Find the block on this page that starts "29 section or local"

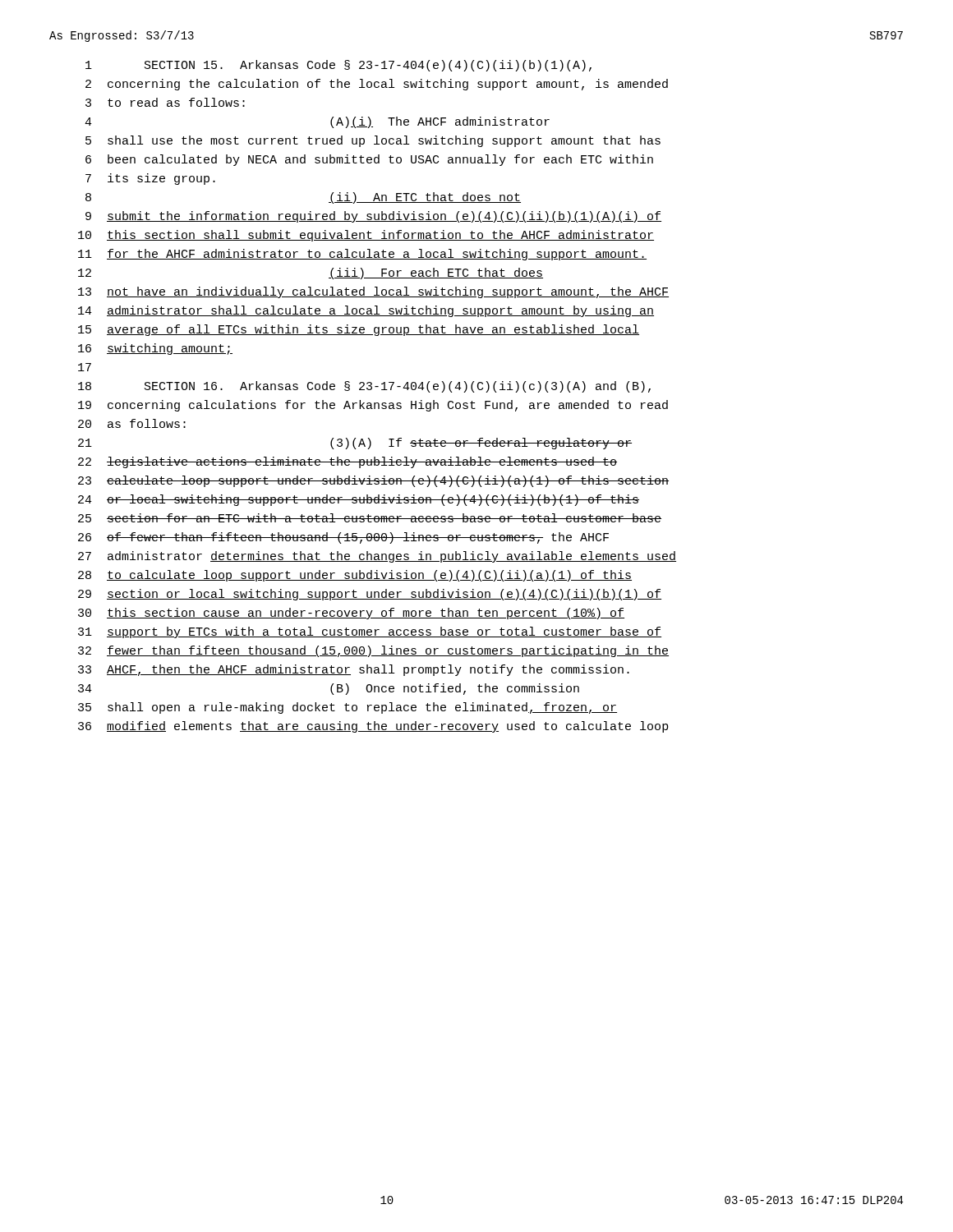click(476, 595)
